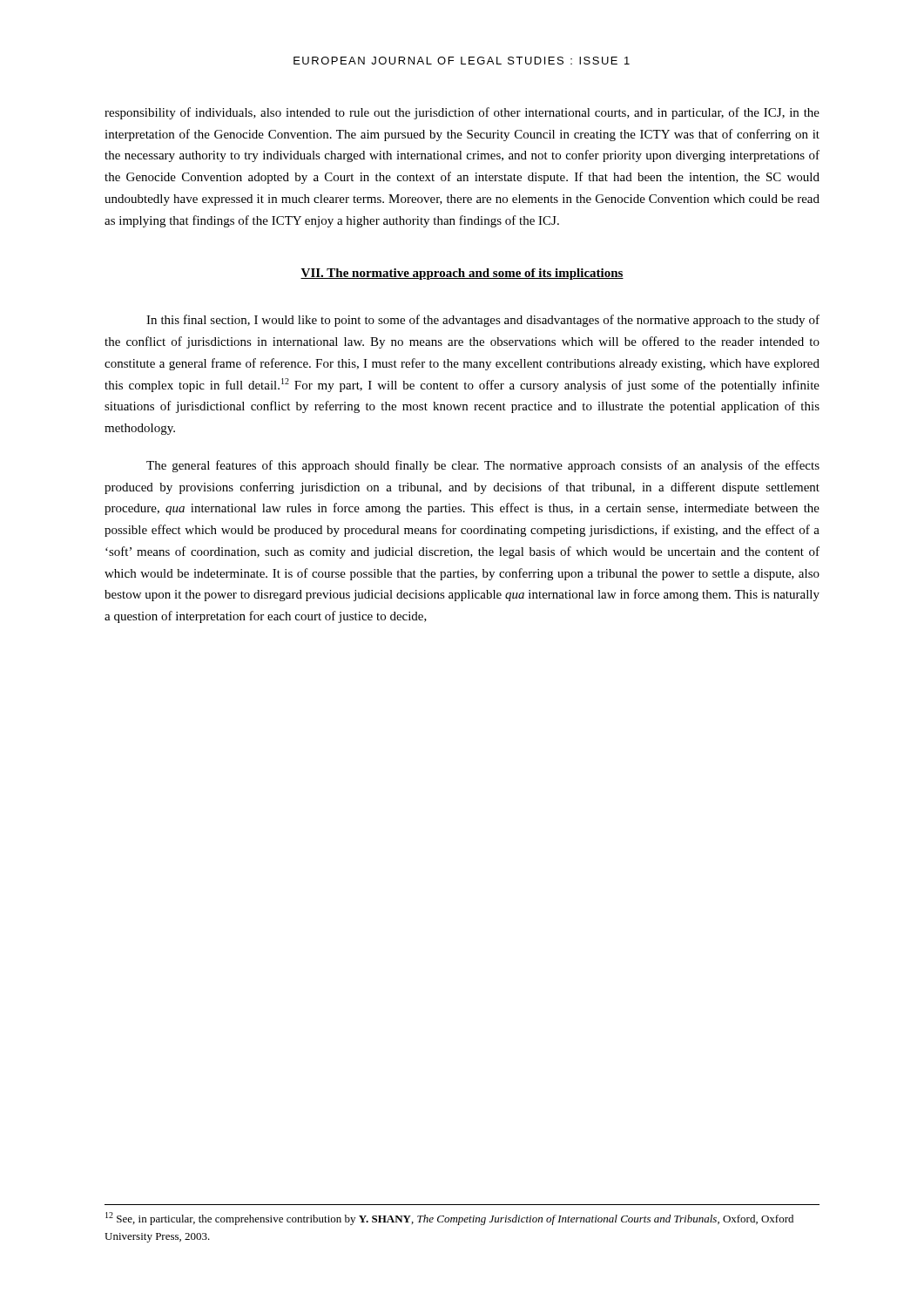This screenshot has height=1307, width=924.
Task: Locate the section header that reads "VII. The normative approach and some of"
Action: pyautogui.click(x=462, y=273)
